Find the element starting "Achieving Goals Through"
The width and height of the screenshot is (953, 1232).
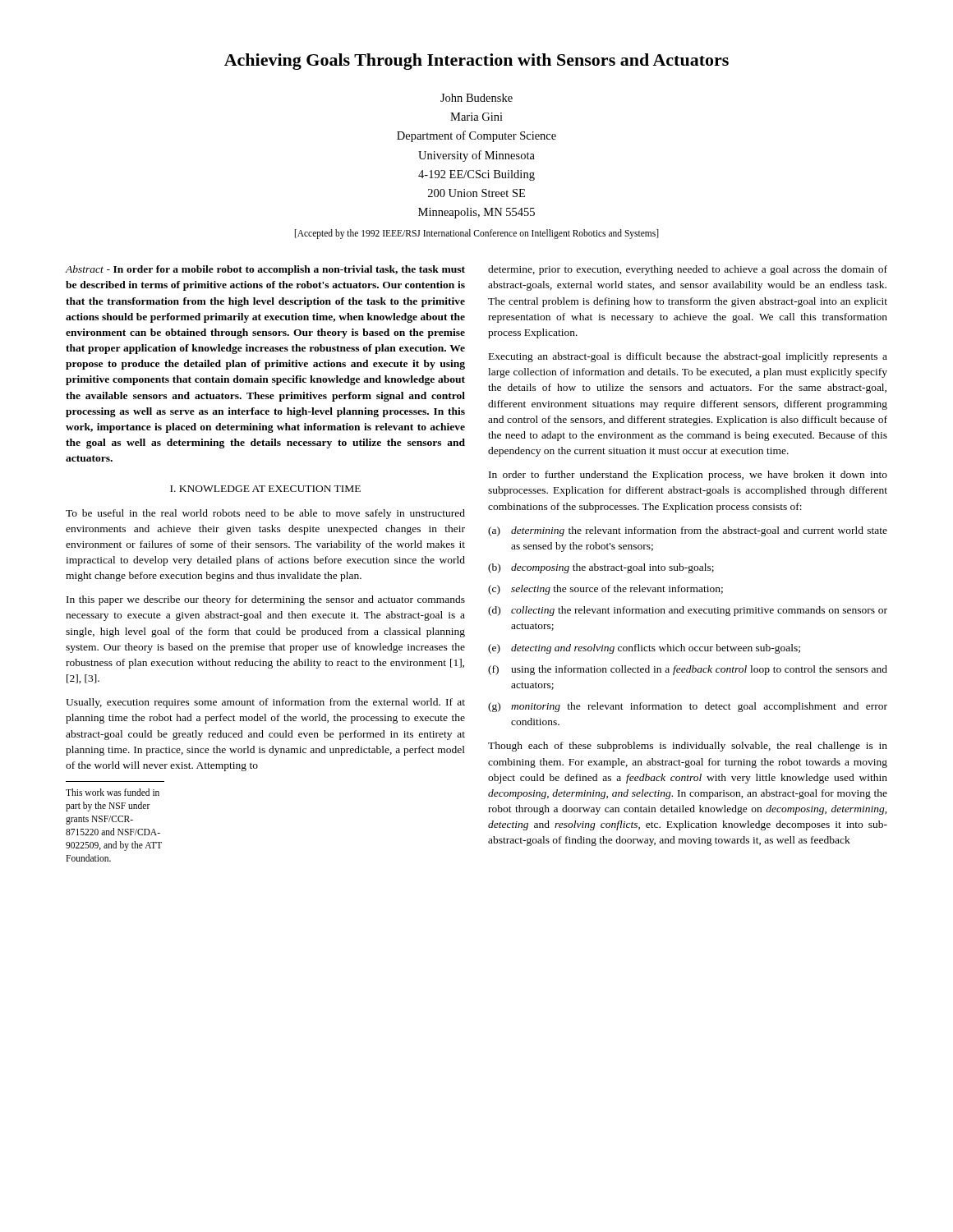point(476,60)
